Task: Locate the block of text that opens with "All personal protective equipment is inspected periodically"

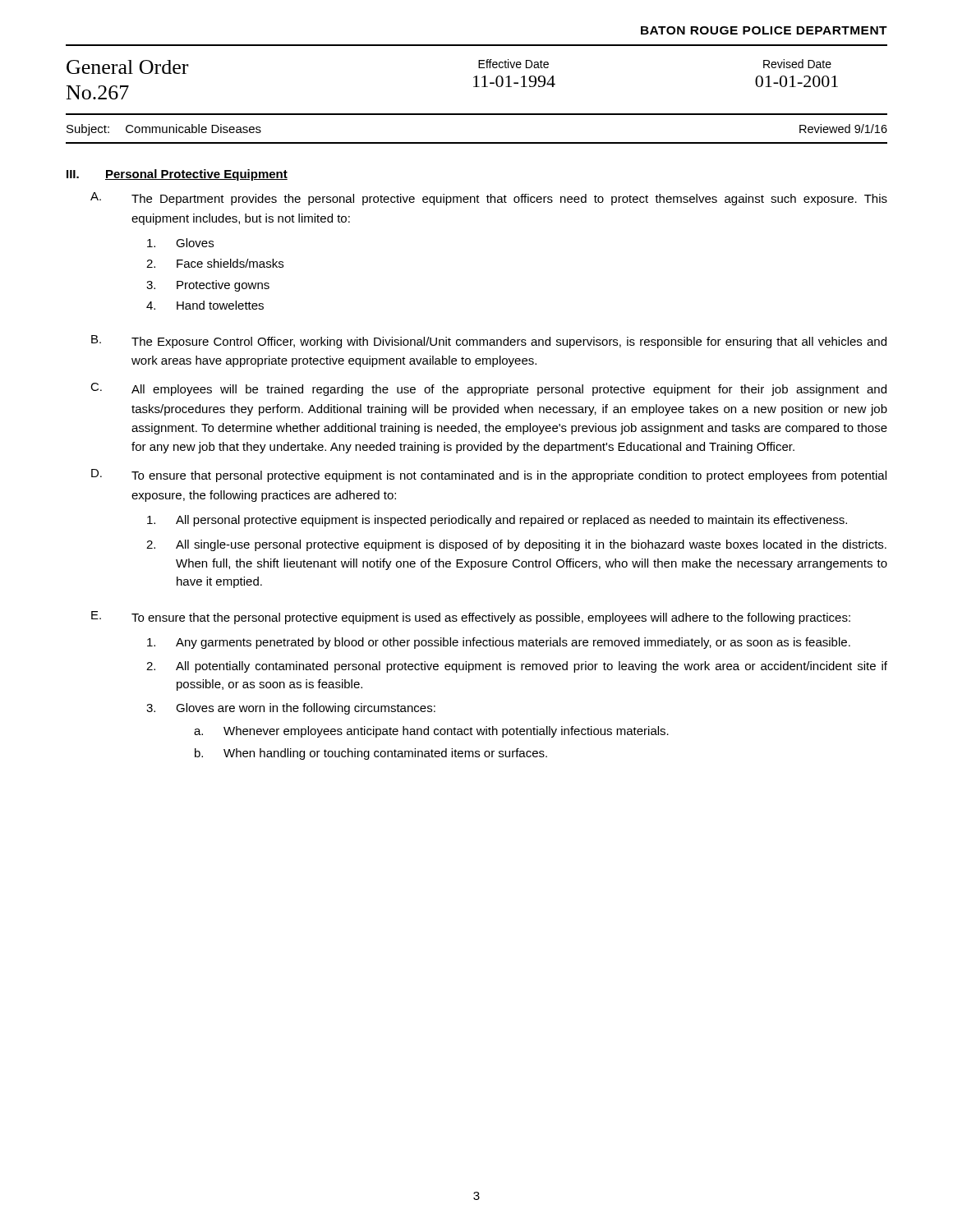Action: [509, 520]
